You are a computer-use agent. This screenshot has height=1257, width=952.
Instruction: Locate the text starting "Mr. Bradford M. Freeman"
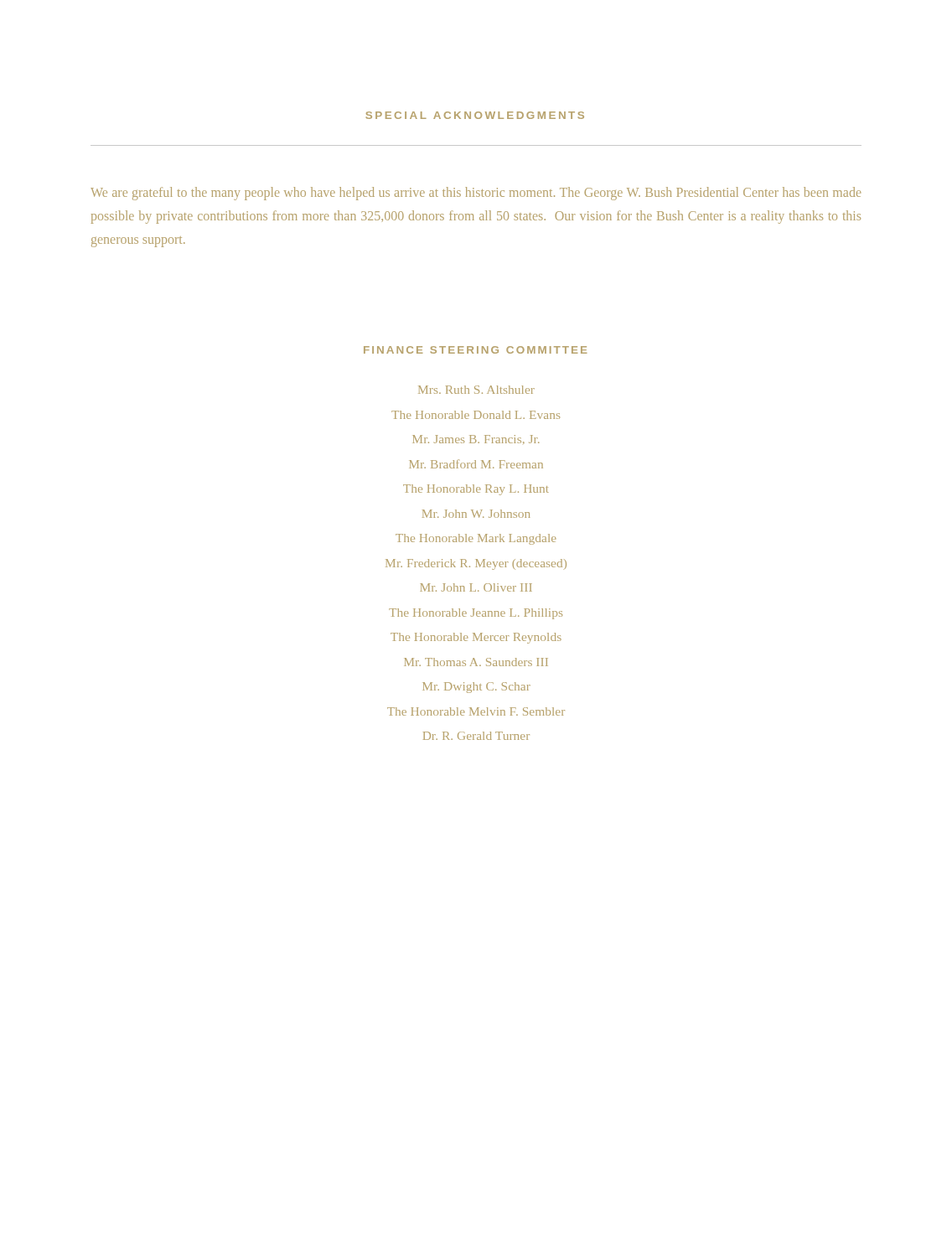click(476, 464)
